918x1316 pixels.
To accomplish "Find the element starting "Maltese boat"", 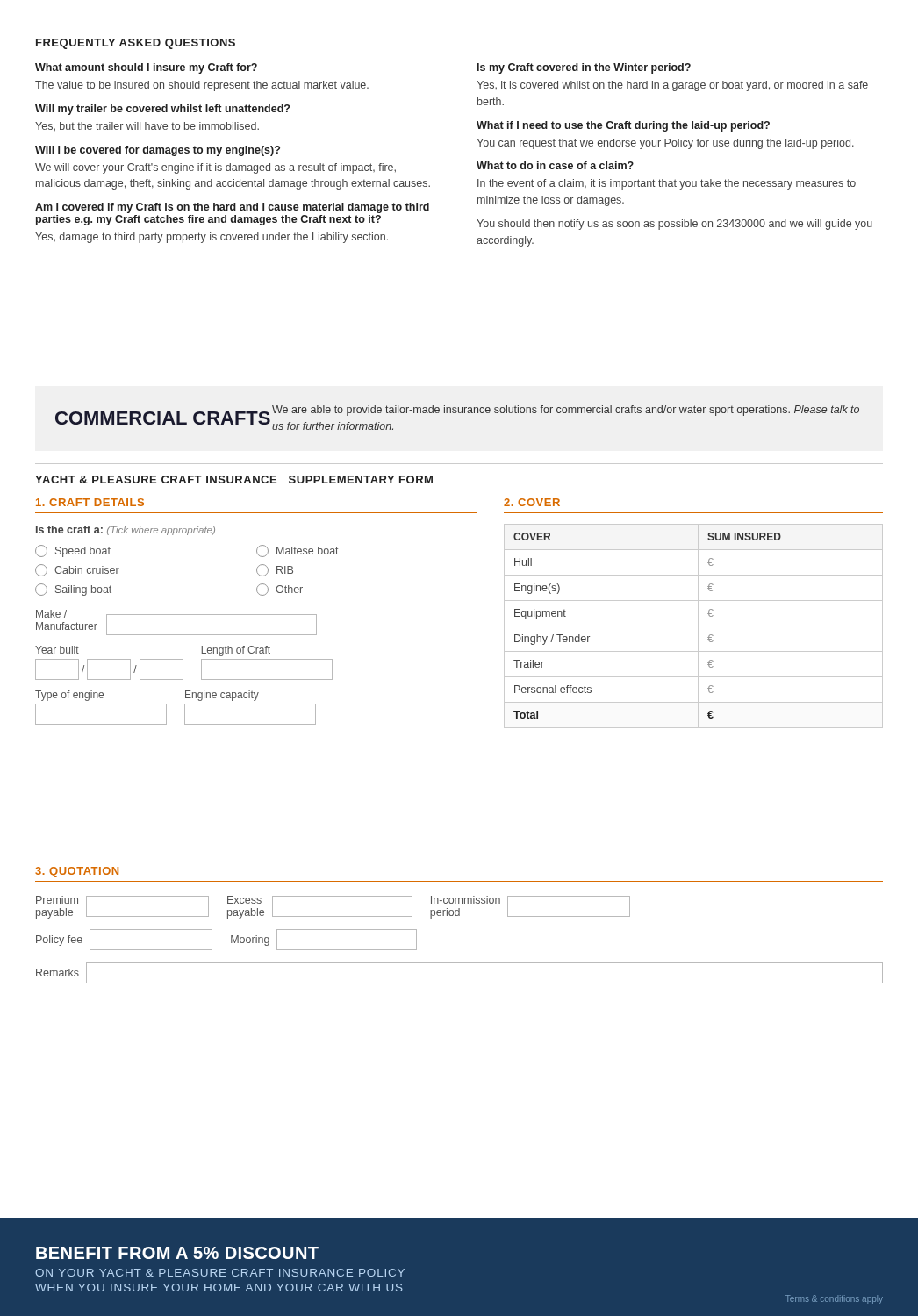I will 297,551.
